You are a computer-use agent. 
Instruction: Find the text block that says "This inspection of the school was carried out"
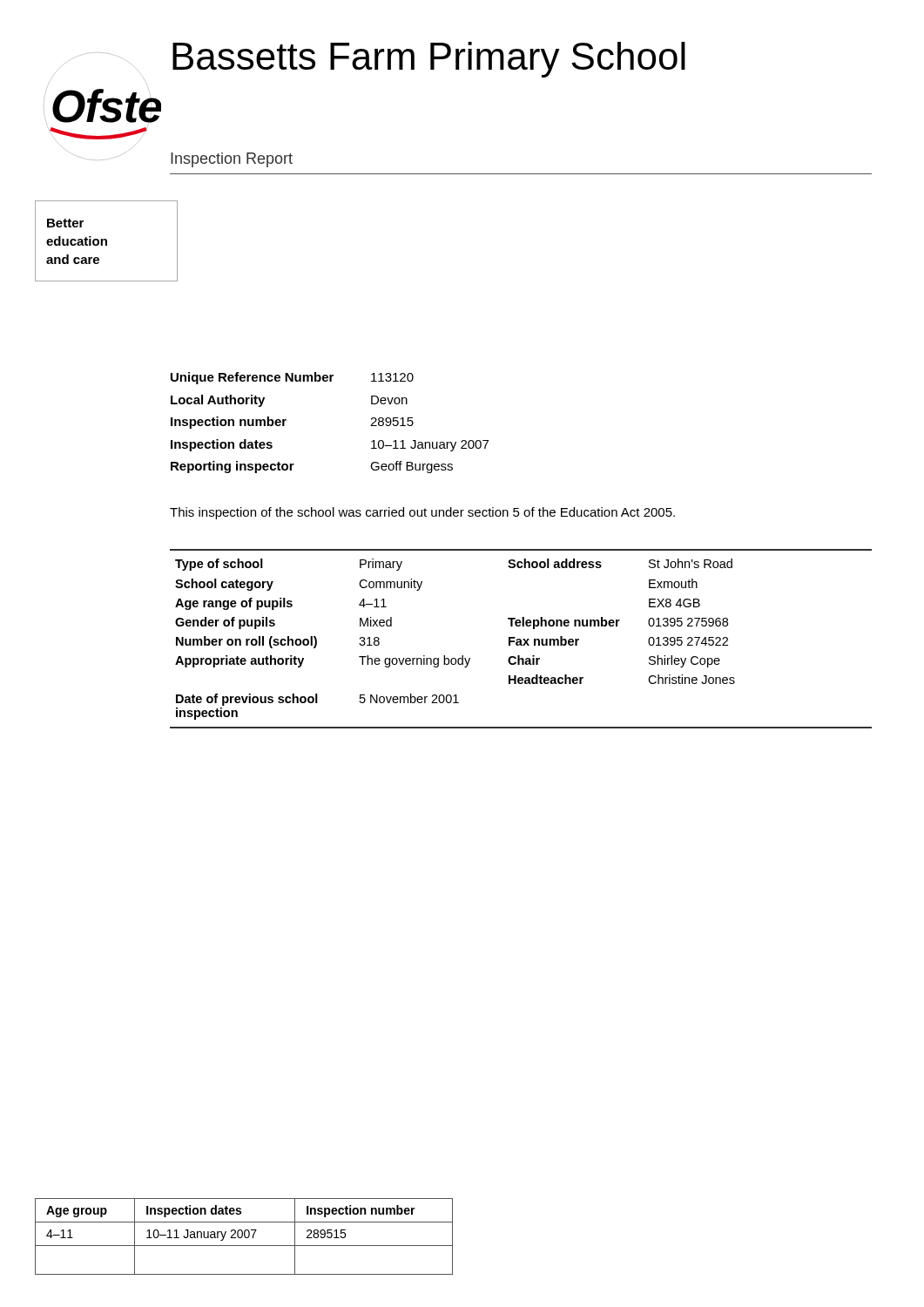click(x=423, y=512)
